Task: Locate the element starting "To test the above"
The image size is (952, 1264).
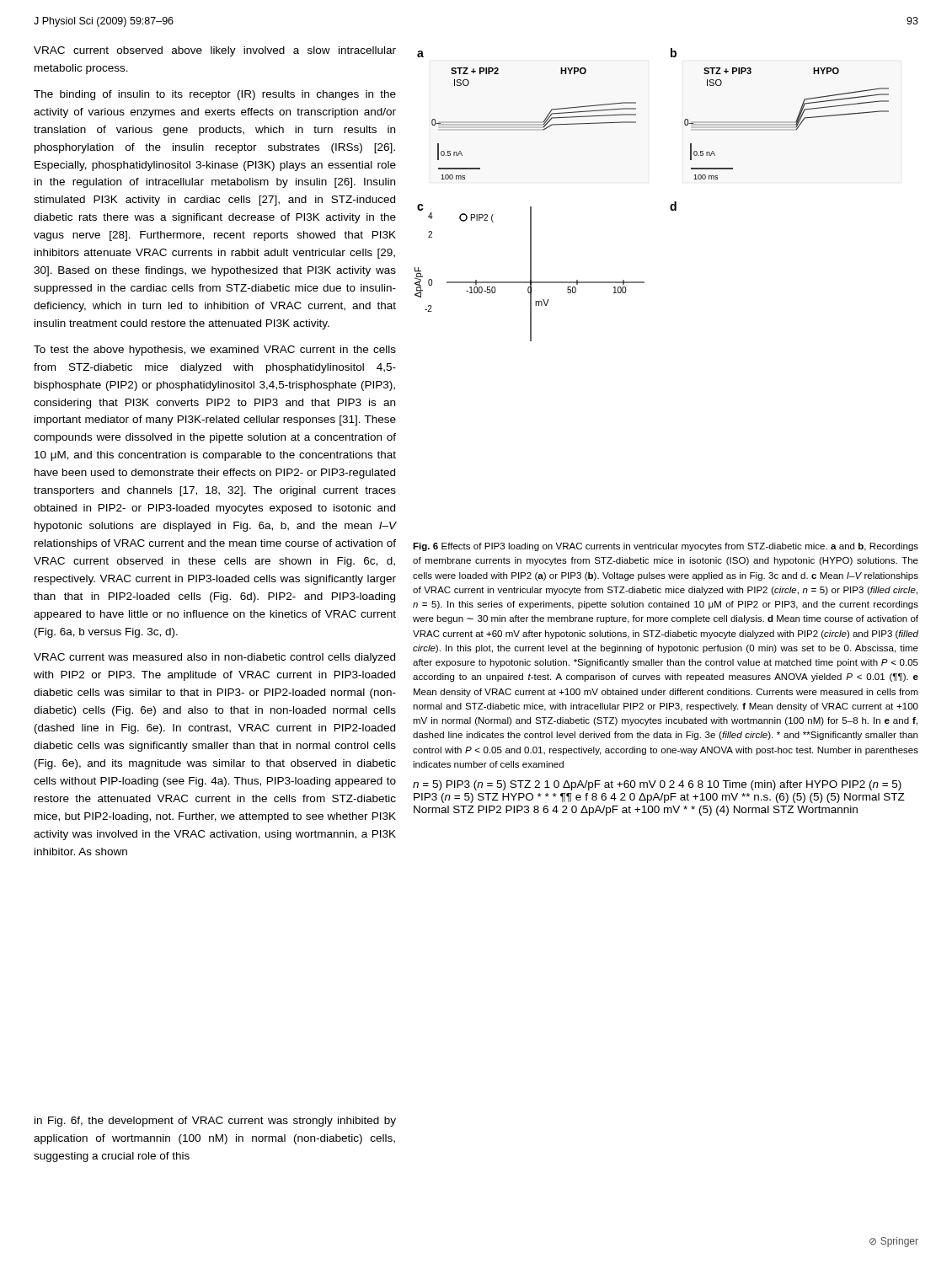Action: (215, 490)
